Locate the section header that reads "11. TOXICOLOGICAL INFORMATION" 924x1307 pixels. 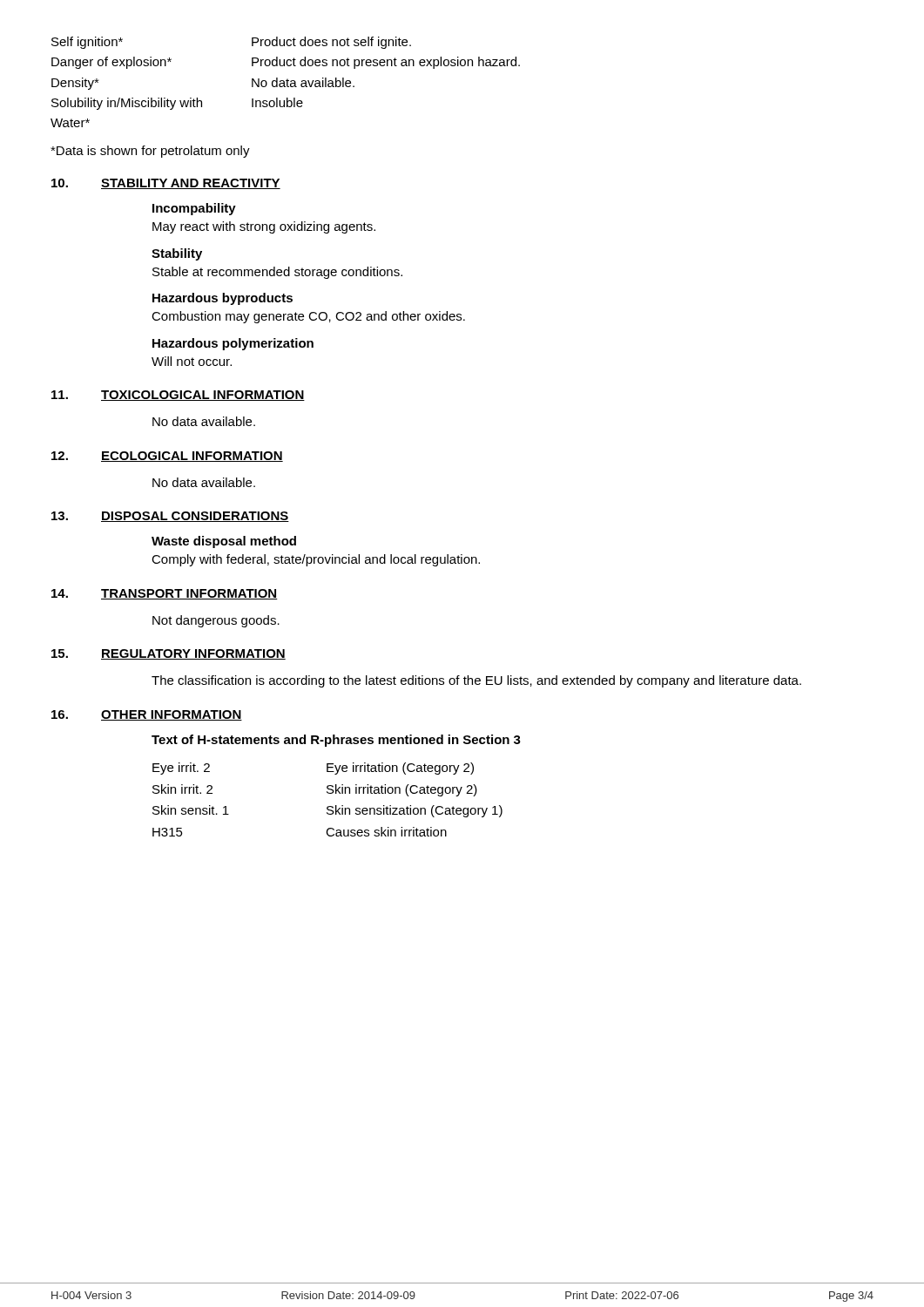(177, 395)
